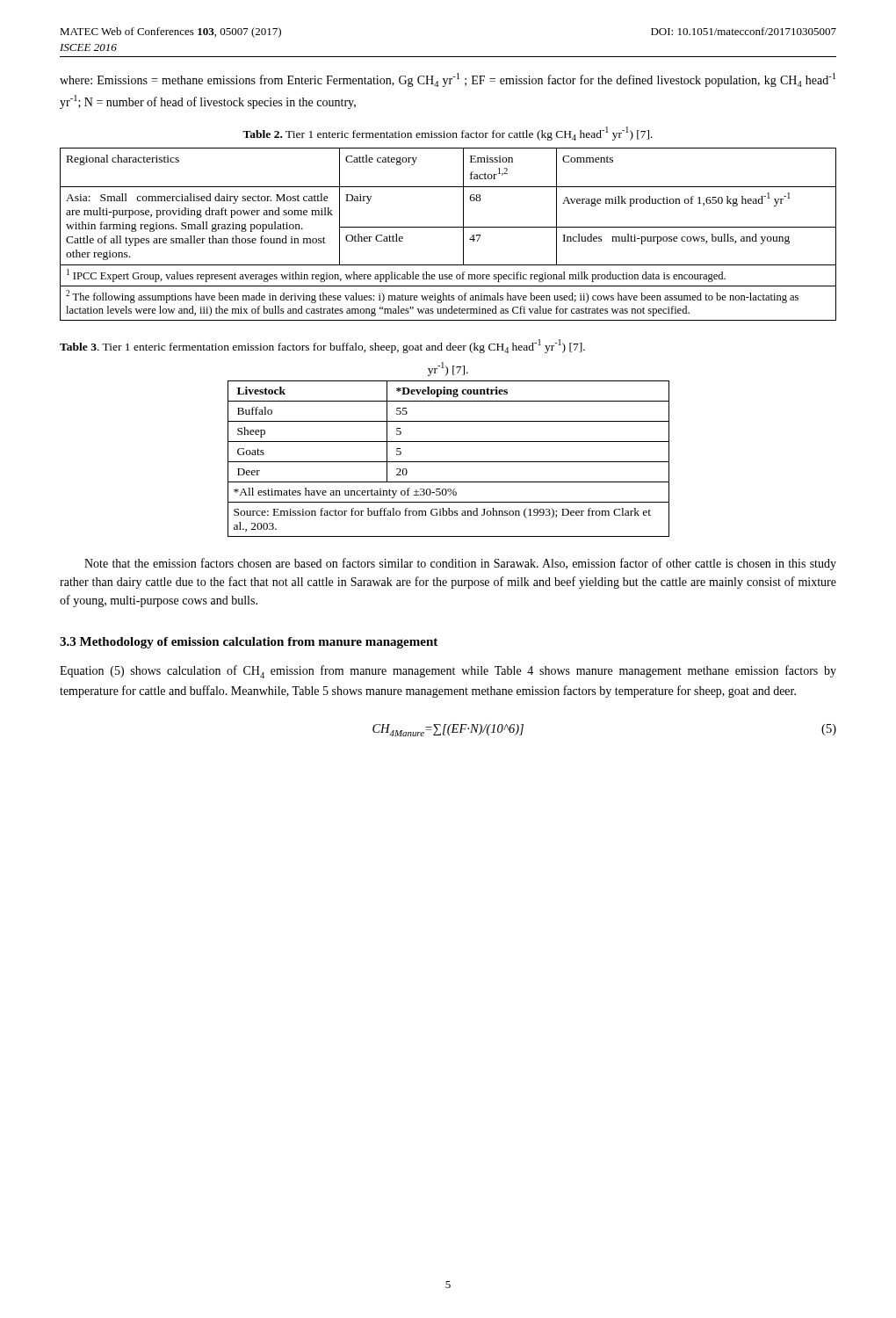Locate the caption that opens with "Table 2. Tier"
896x1318 pixels.
point(448,134)
